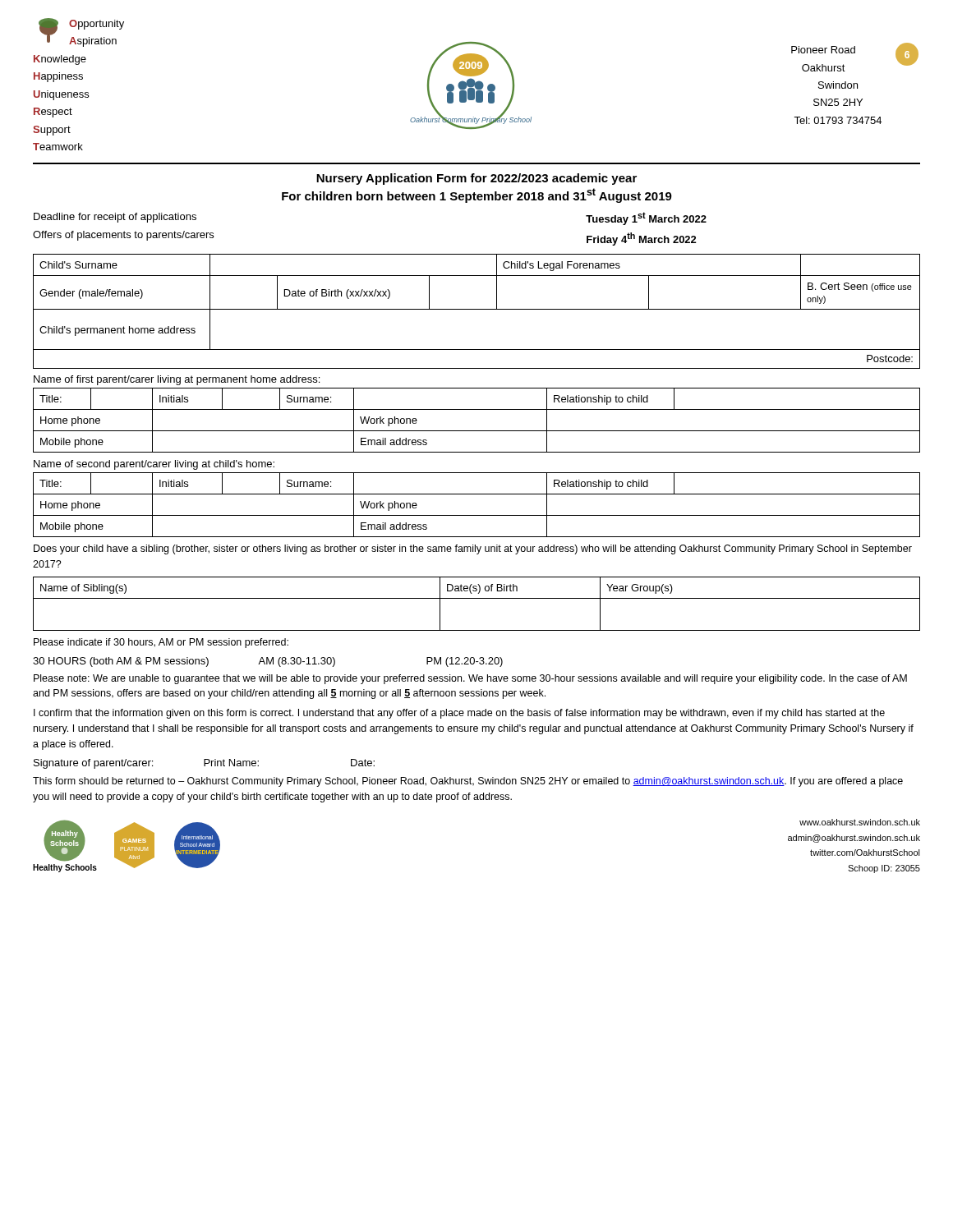Image resolution: width=953 pixels, height=1232 pixels.
Task: Click on the region starting "Signature of parent/carer: Print"
Action: click(x=204, y=763)
